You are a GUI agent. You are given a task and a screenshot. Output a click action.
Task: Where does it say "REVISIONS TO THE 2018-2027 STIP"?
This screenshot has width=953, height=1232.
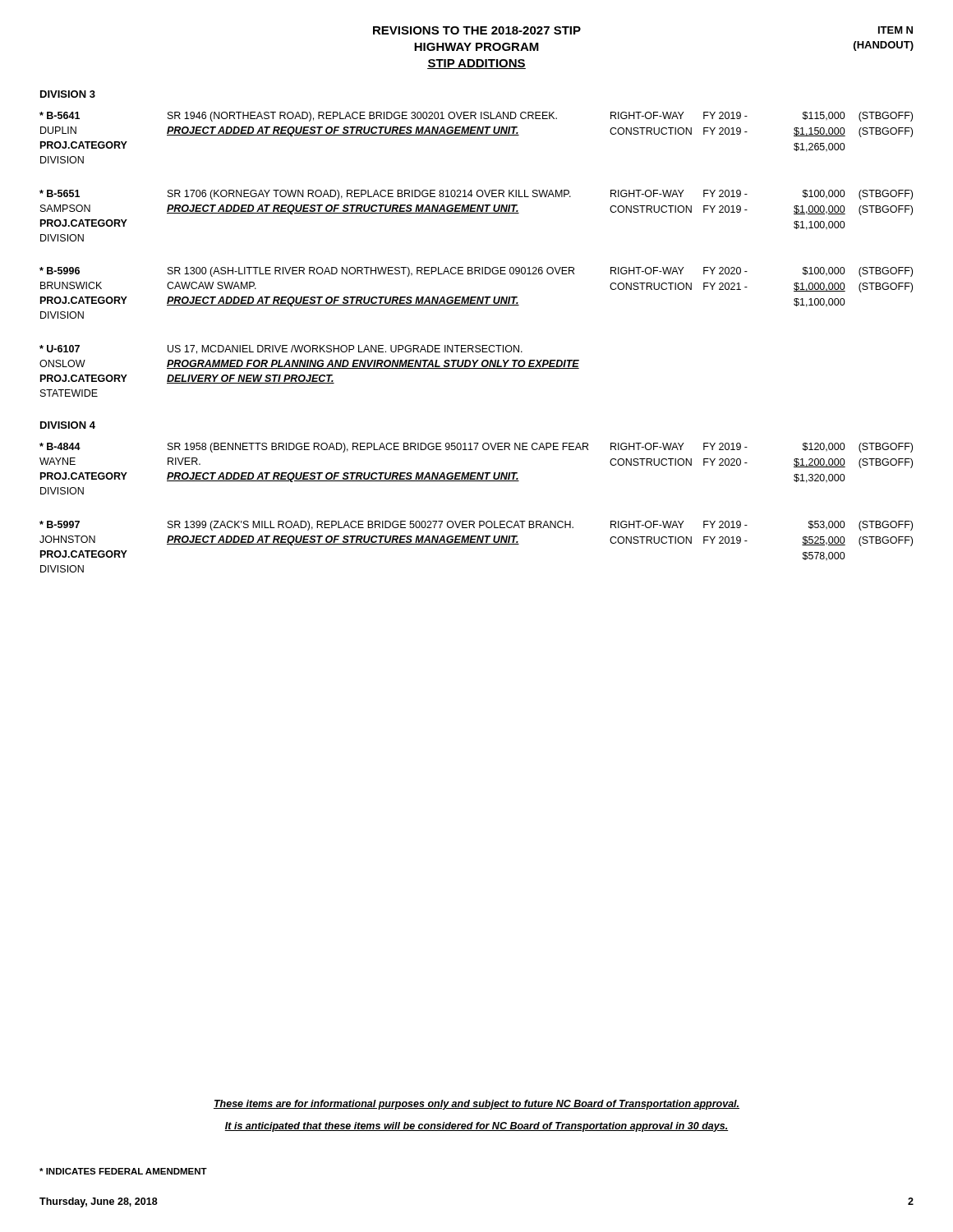pos(476,30)
